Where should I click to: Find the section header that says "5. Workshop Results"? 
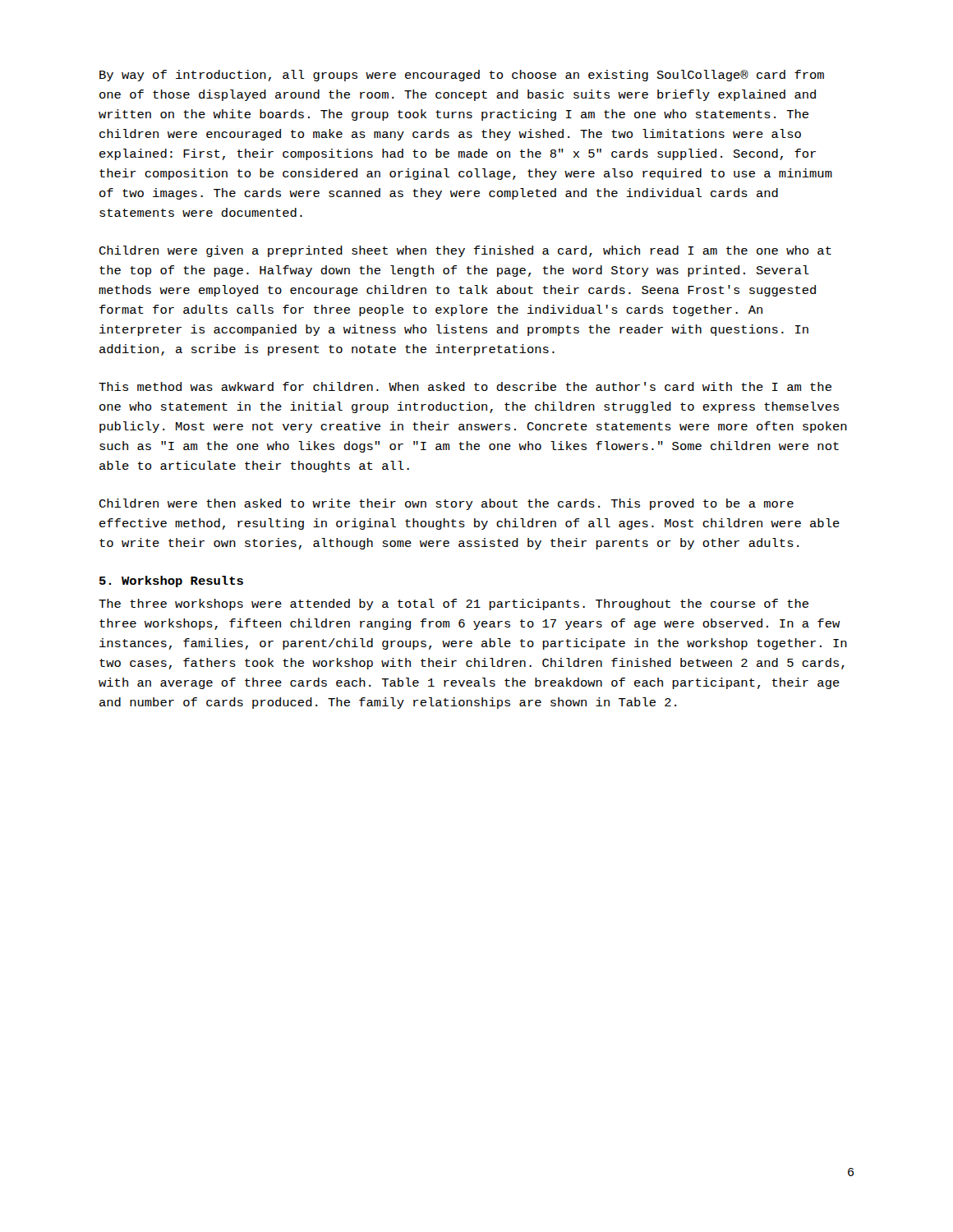click(171, 582)
